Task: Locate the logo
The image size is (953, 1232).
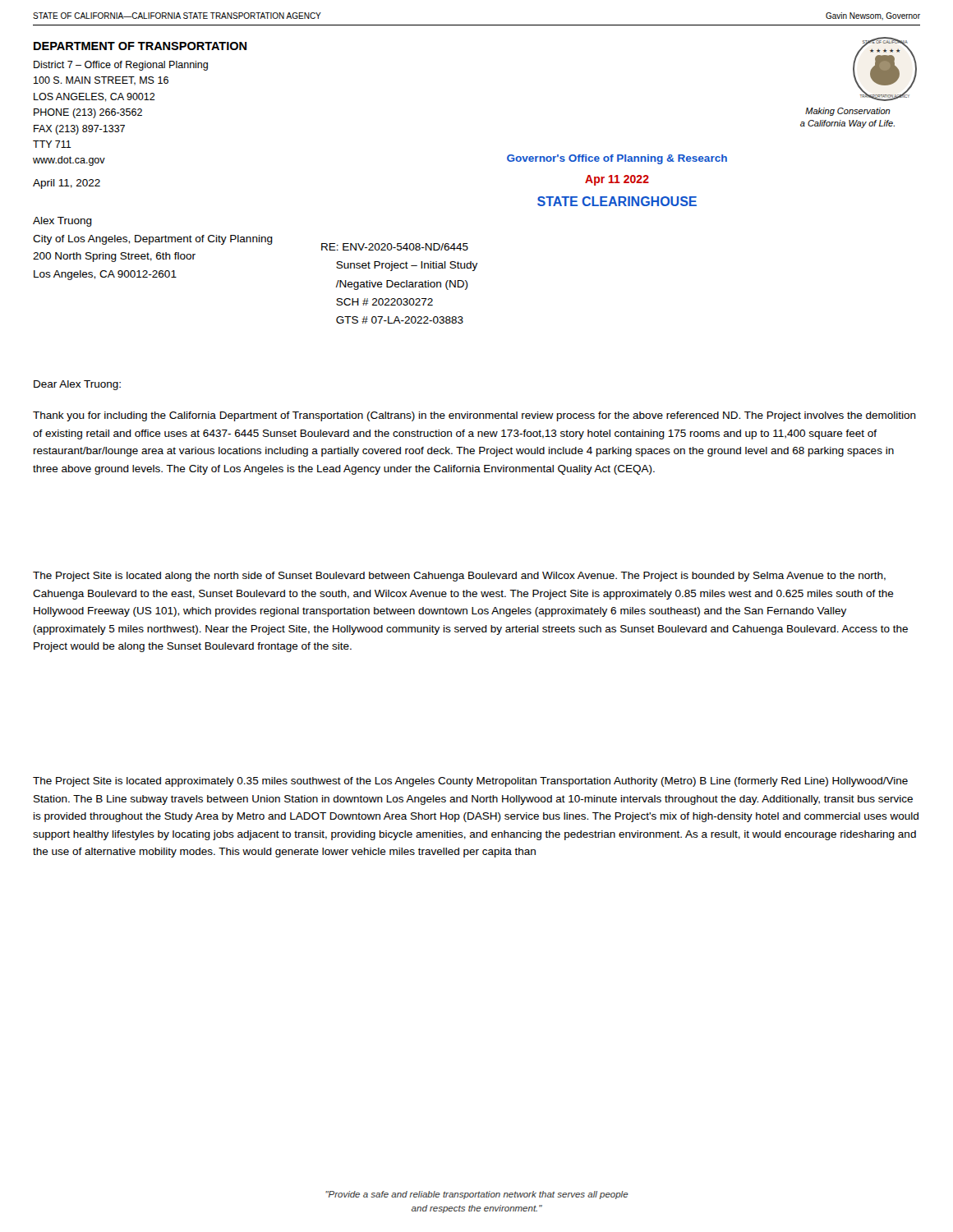Action: [885, 70]
